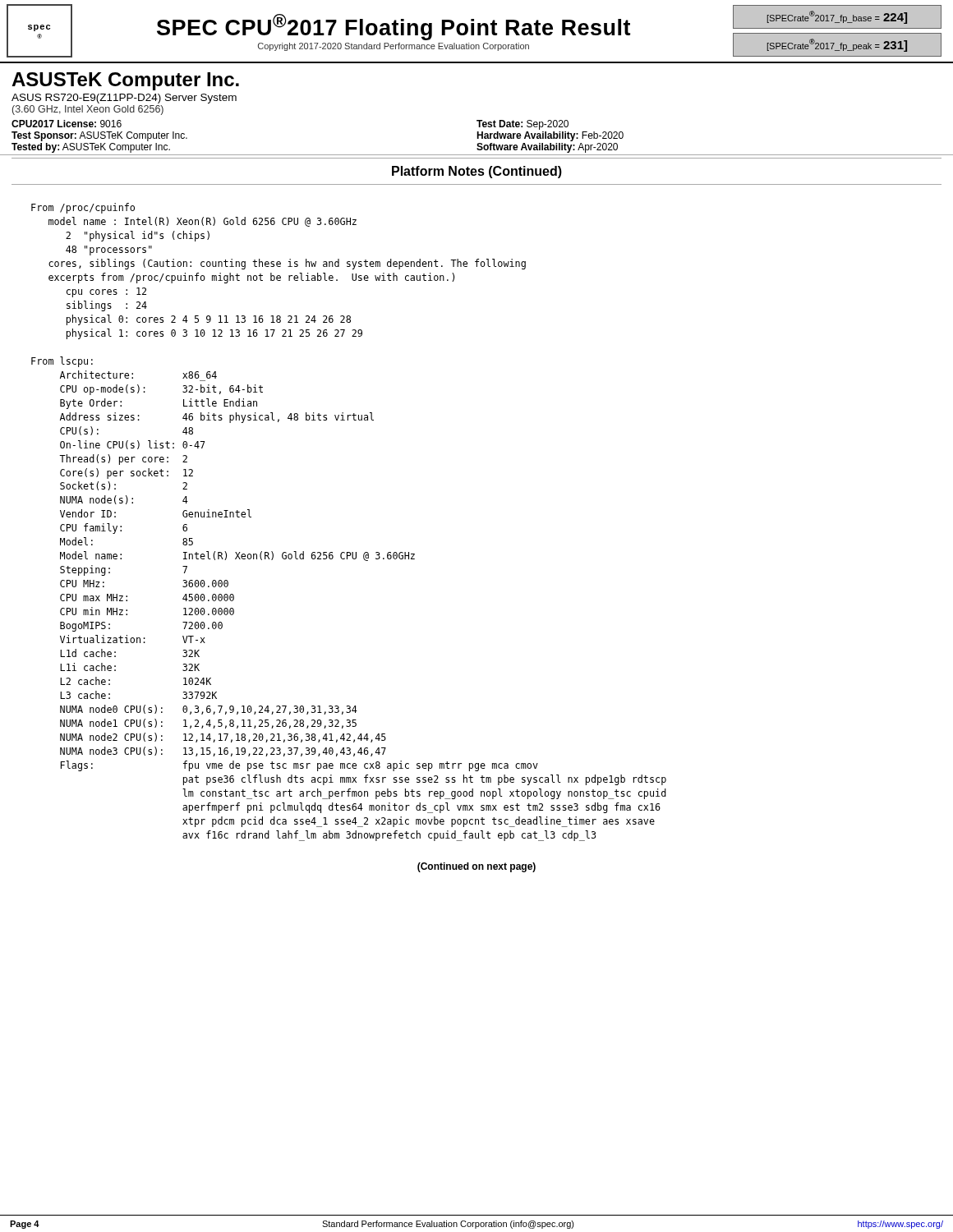This screenshot has width=953, height=1232.
Task: Locate the title that says "ASUSTeK Computer Inc. ASUS RS720-E9(Z11PP-D24) Server System"
Action: tap(125, 81)
